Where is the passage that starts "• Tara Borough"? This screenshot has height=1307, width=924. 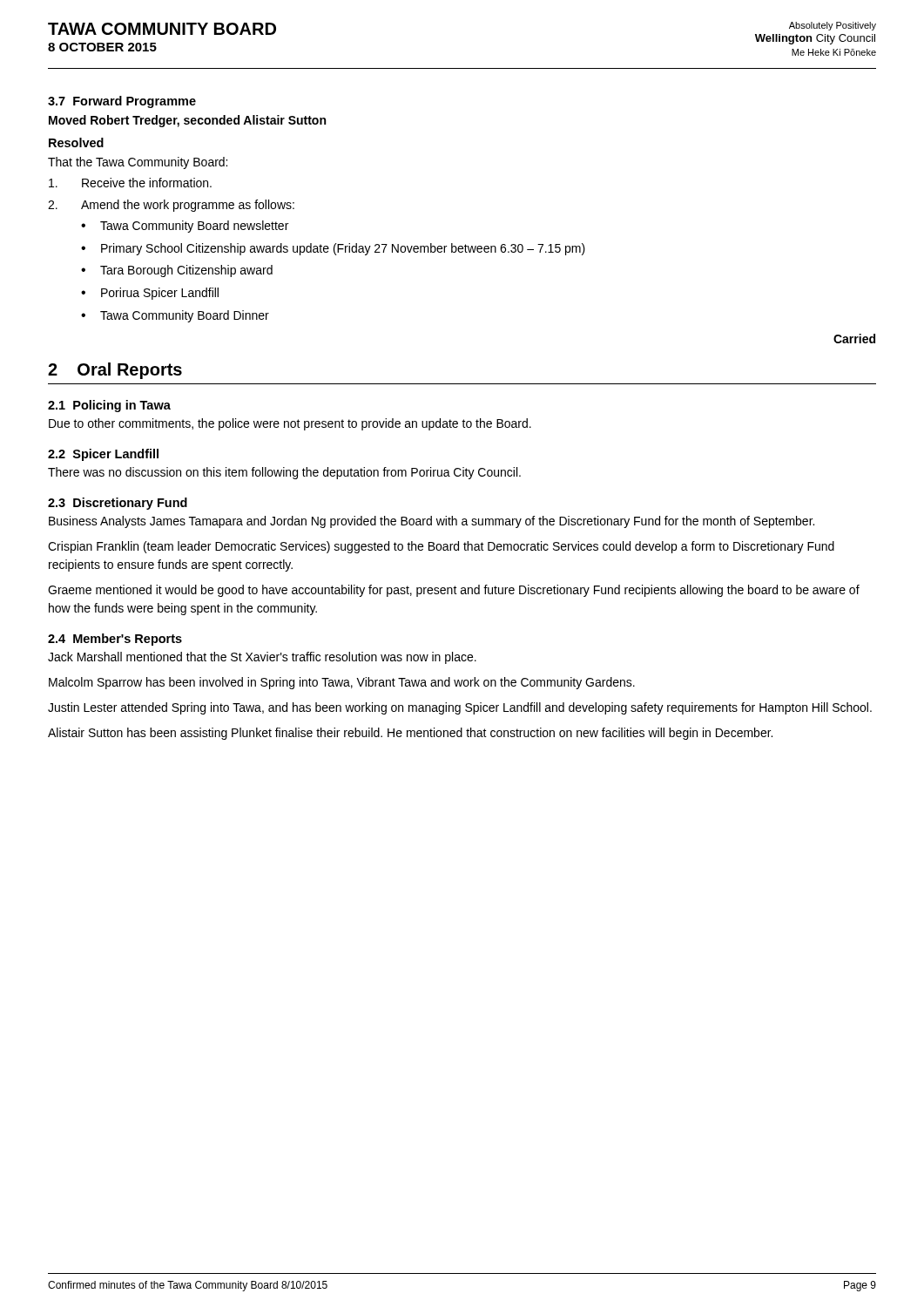pos(177,271)
